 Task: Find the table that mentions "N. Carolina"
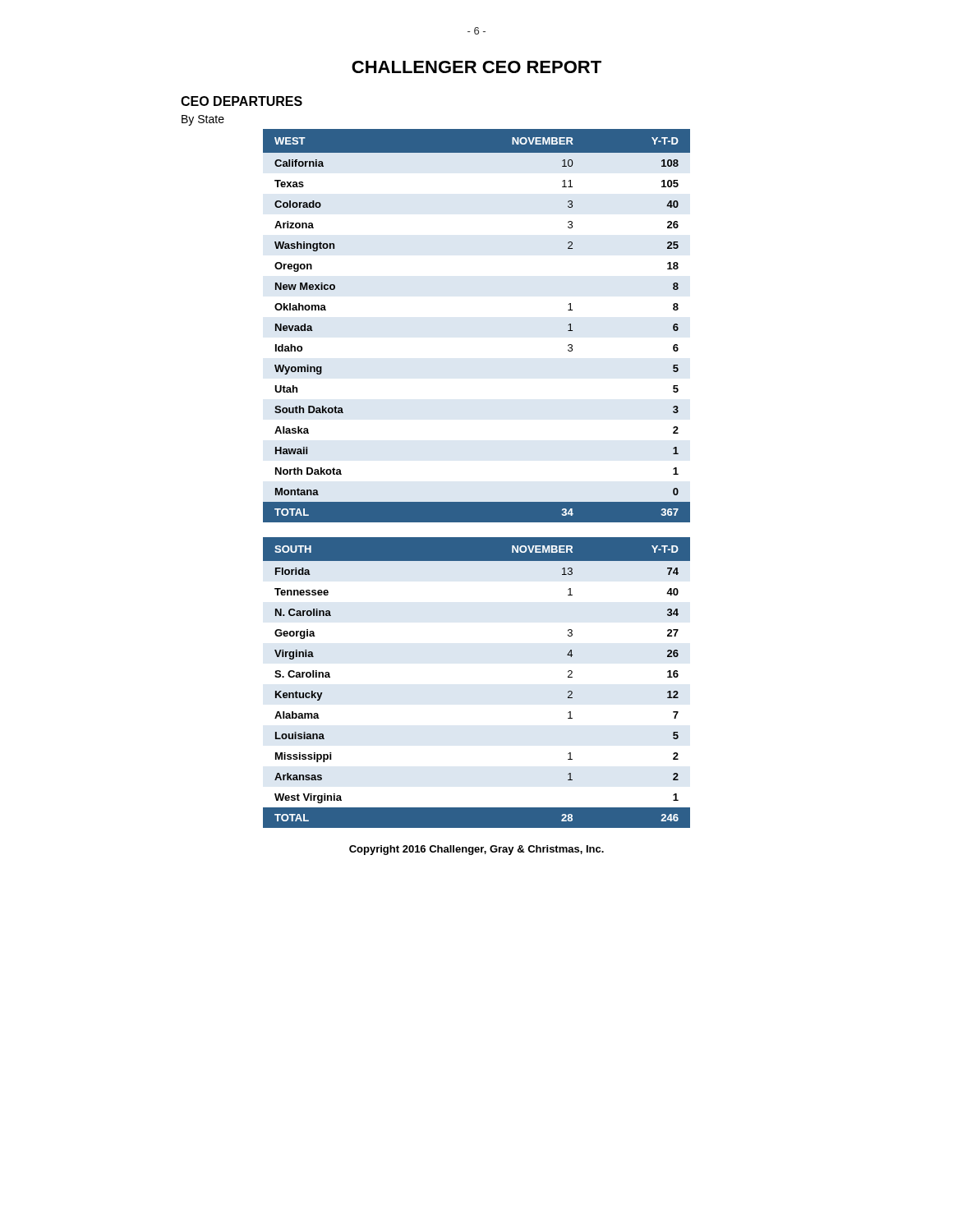(x=476, y=683)
